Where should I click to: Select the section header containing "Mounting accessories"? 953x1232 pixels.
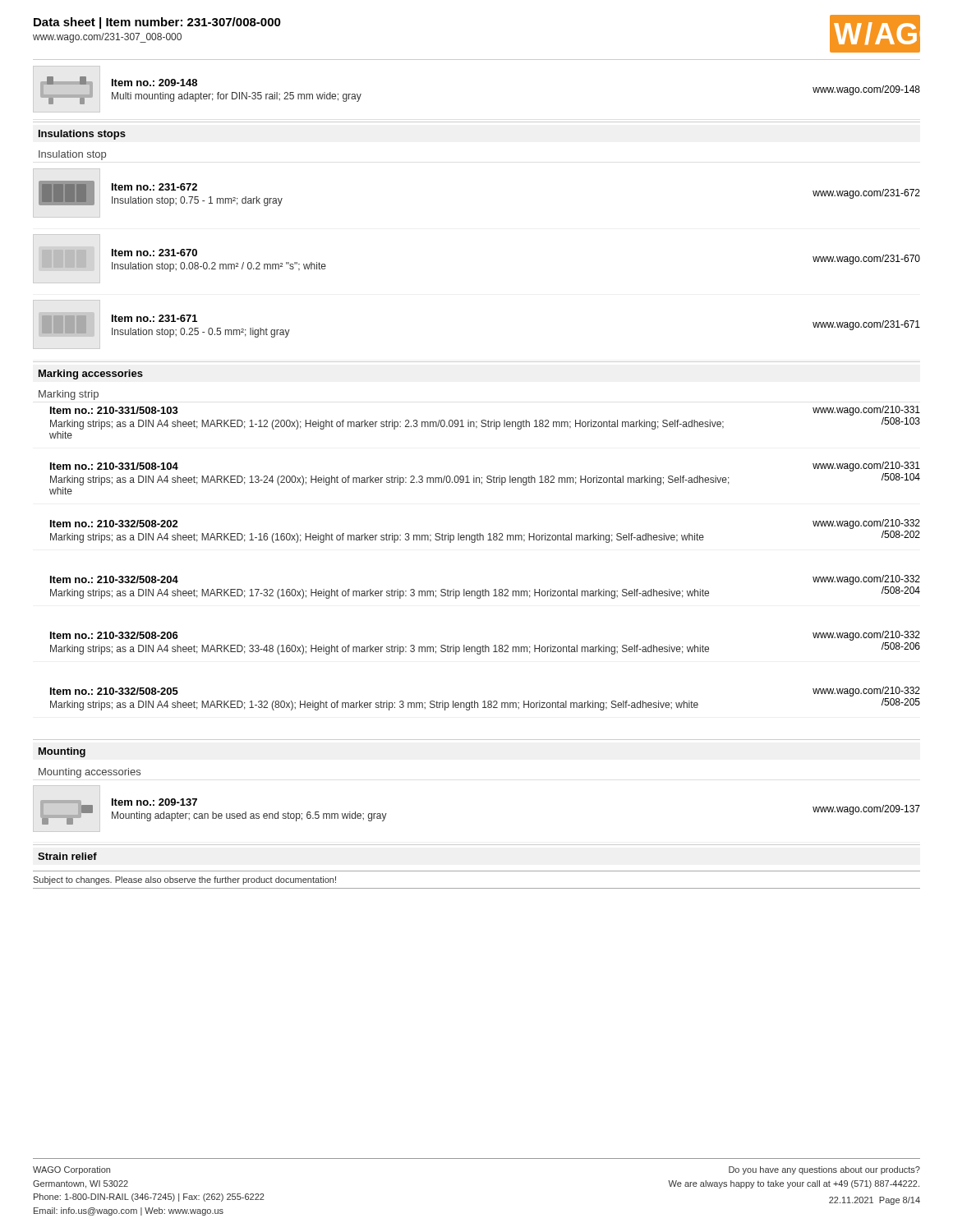89,772
